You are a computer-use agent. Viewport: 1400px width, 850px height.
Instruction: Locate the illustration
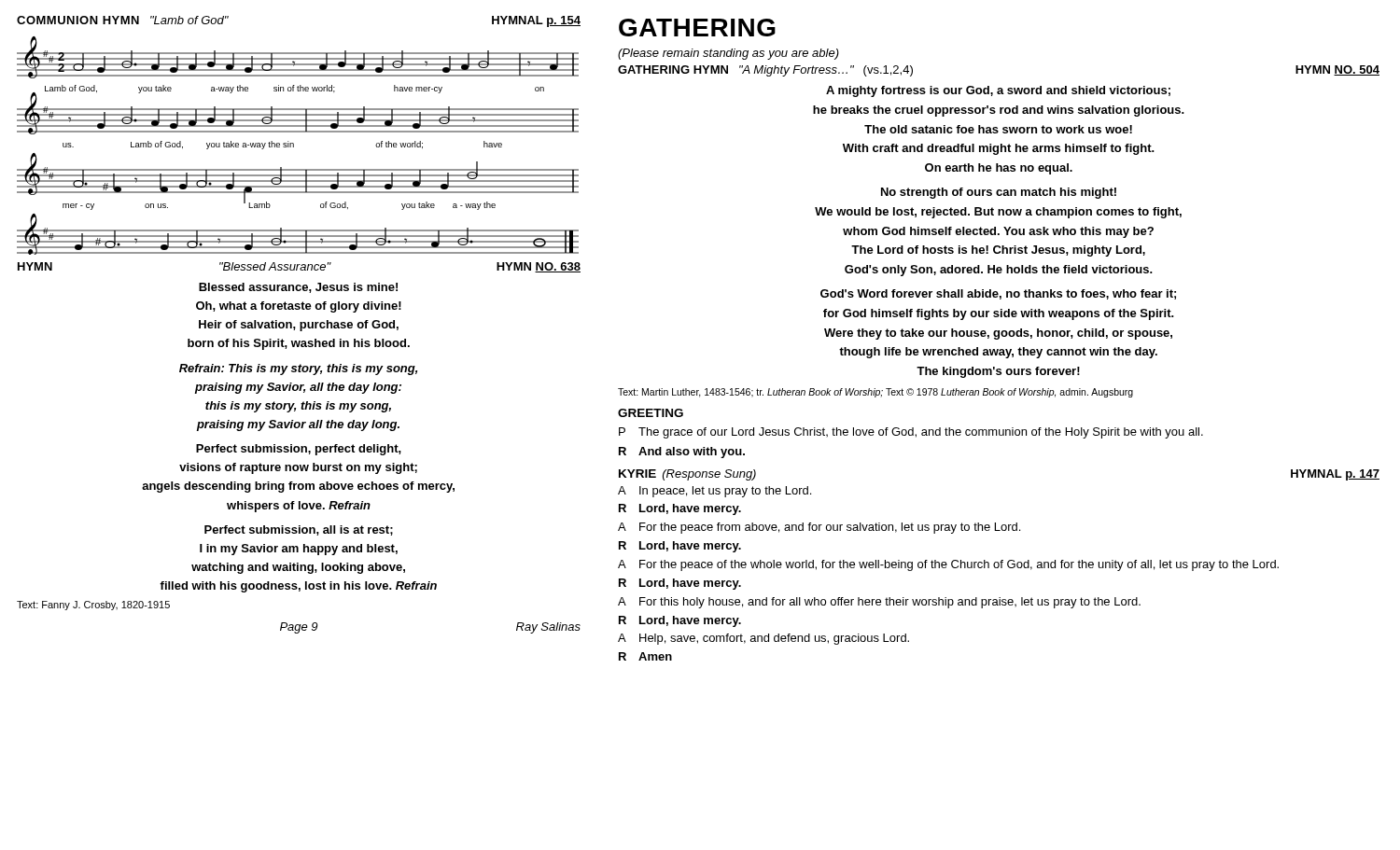[x=299, y=143]
